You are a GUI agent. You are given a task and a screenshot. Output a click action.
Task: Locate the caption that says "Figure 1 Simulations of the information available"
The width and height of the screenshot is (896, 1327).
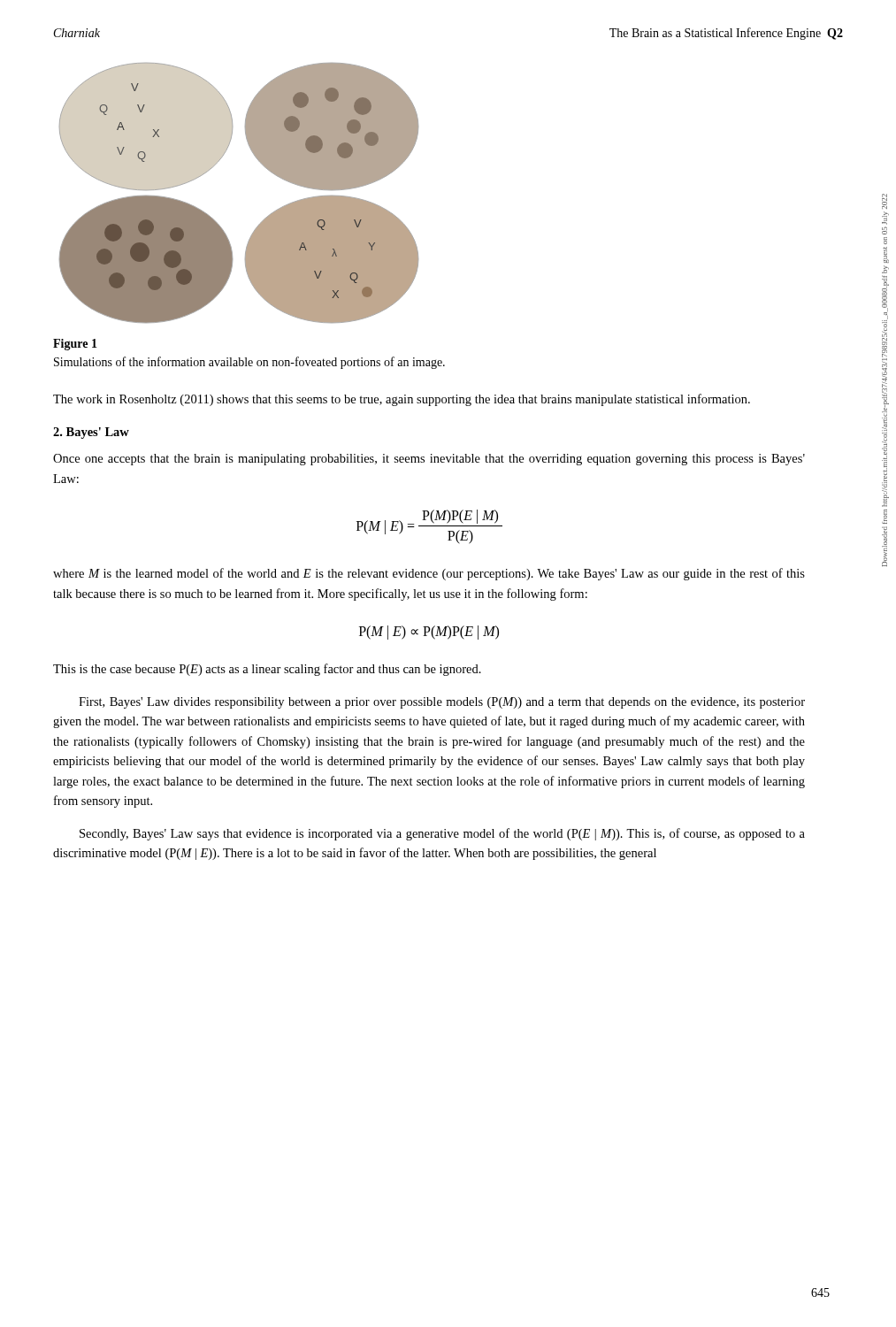tap(249, 353)
